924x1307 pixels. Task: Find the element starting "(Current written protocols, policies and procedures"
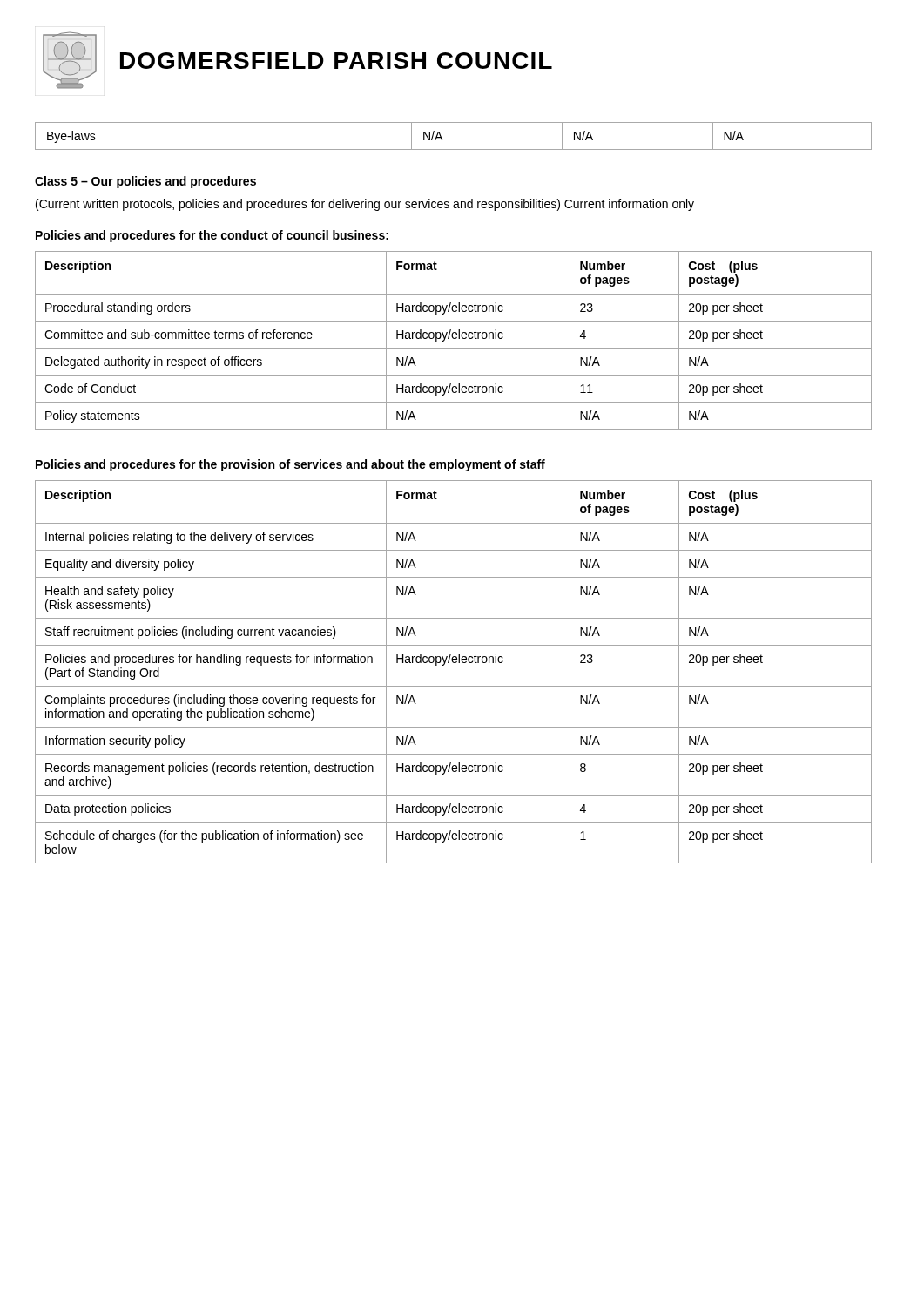[365, 204]
